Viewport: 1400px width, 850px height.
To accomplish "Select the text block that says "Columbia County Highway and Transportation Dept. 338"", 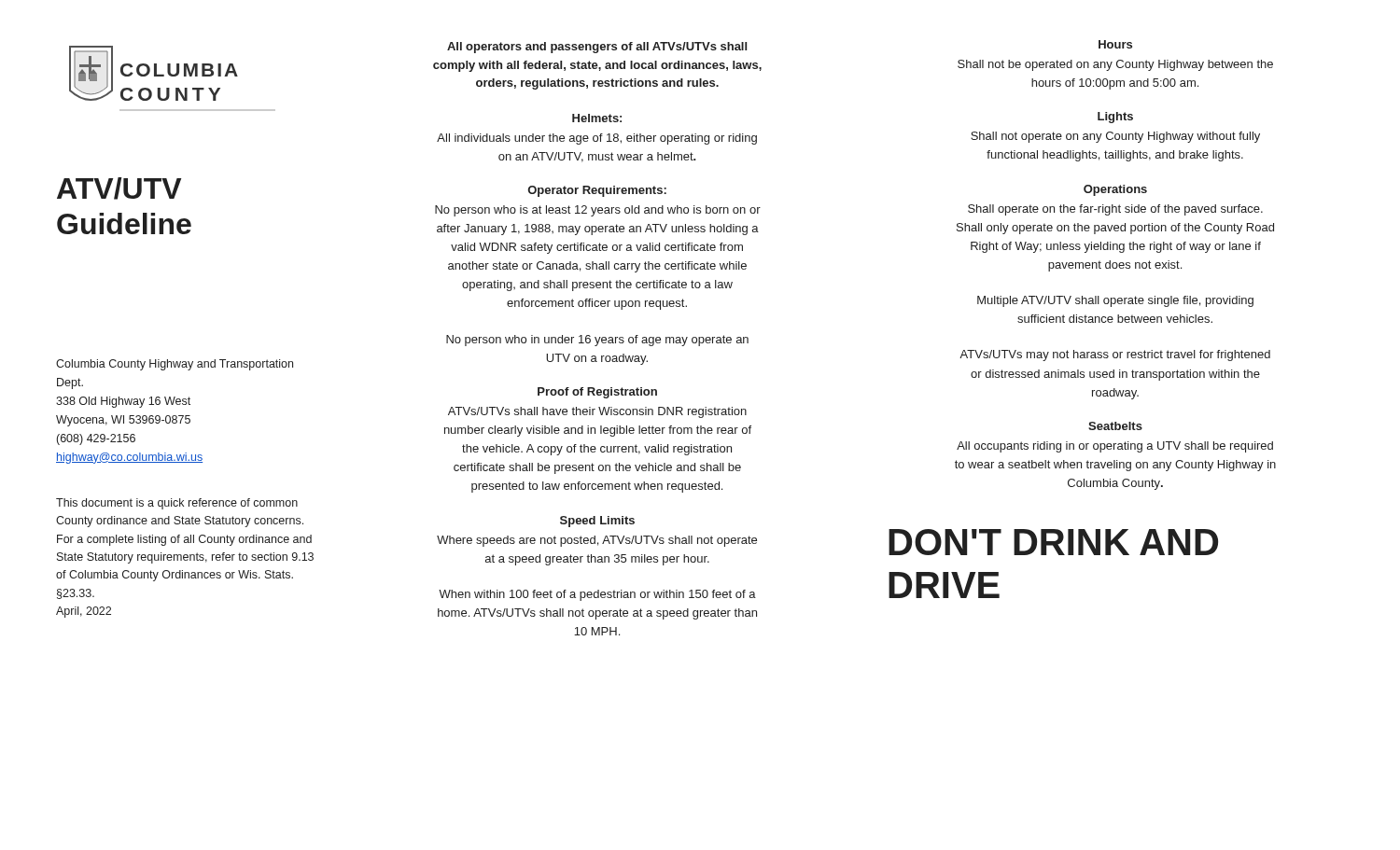I will point(175,410).
